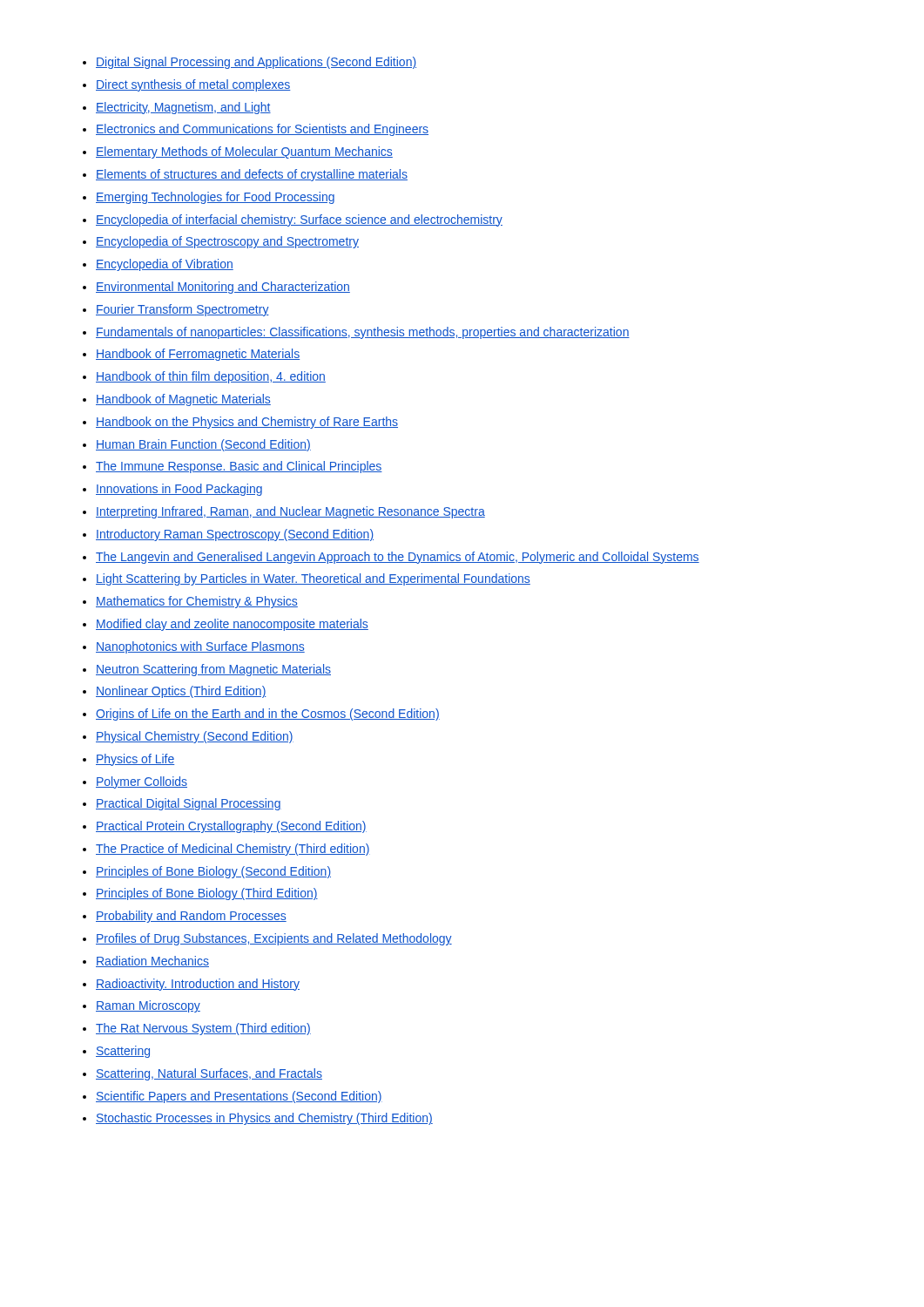Point to "Raman Microscopy"
This screenshot has width=924, height=1307.
click(148, 1006)
